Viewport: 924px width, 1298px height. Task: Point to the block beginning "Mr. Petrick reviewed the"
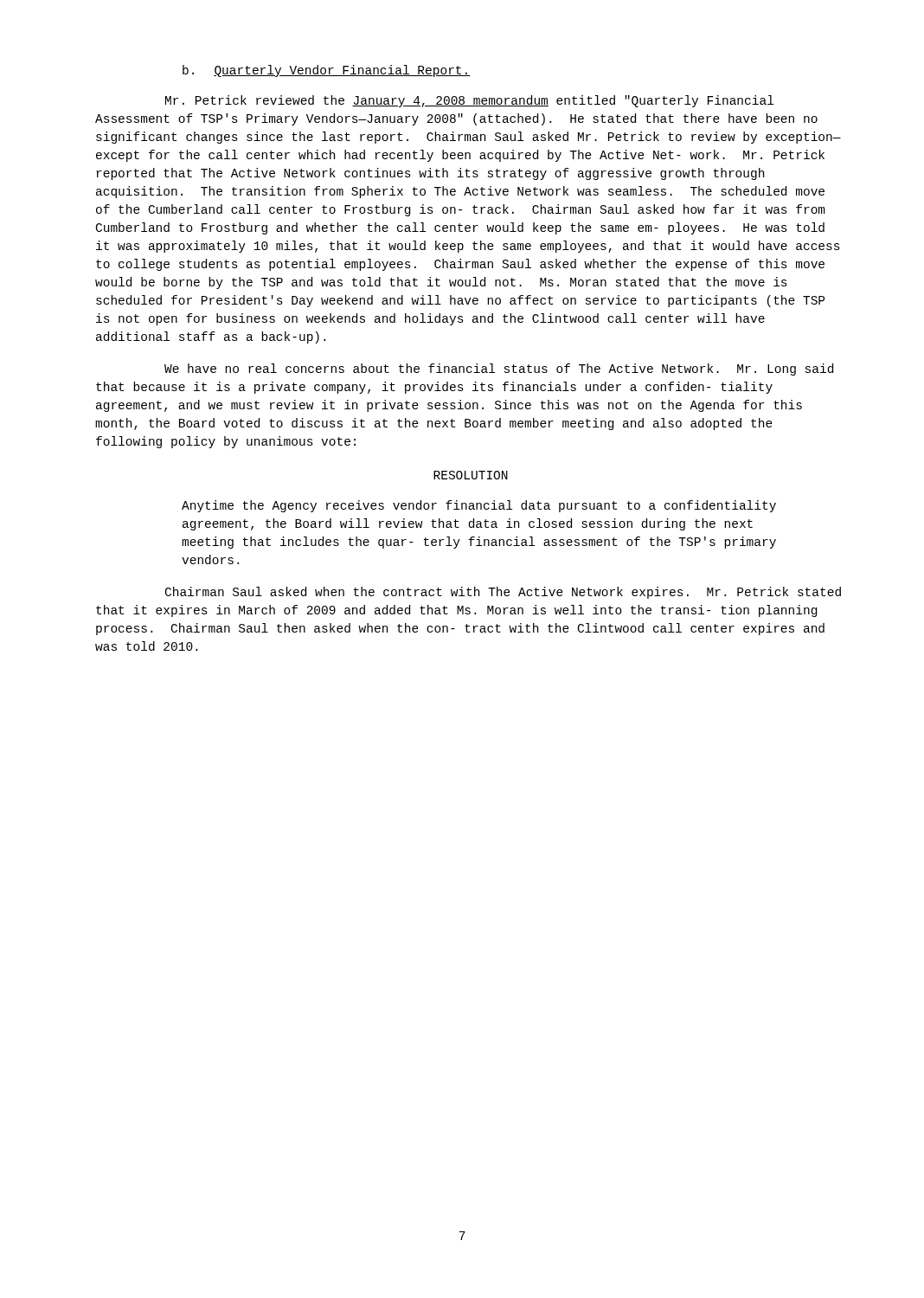(468, 219)
